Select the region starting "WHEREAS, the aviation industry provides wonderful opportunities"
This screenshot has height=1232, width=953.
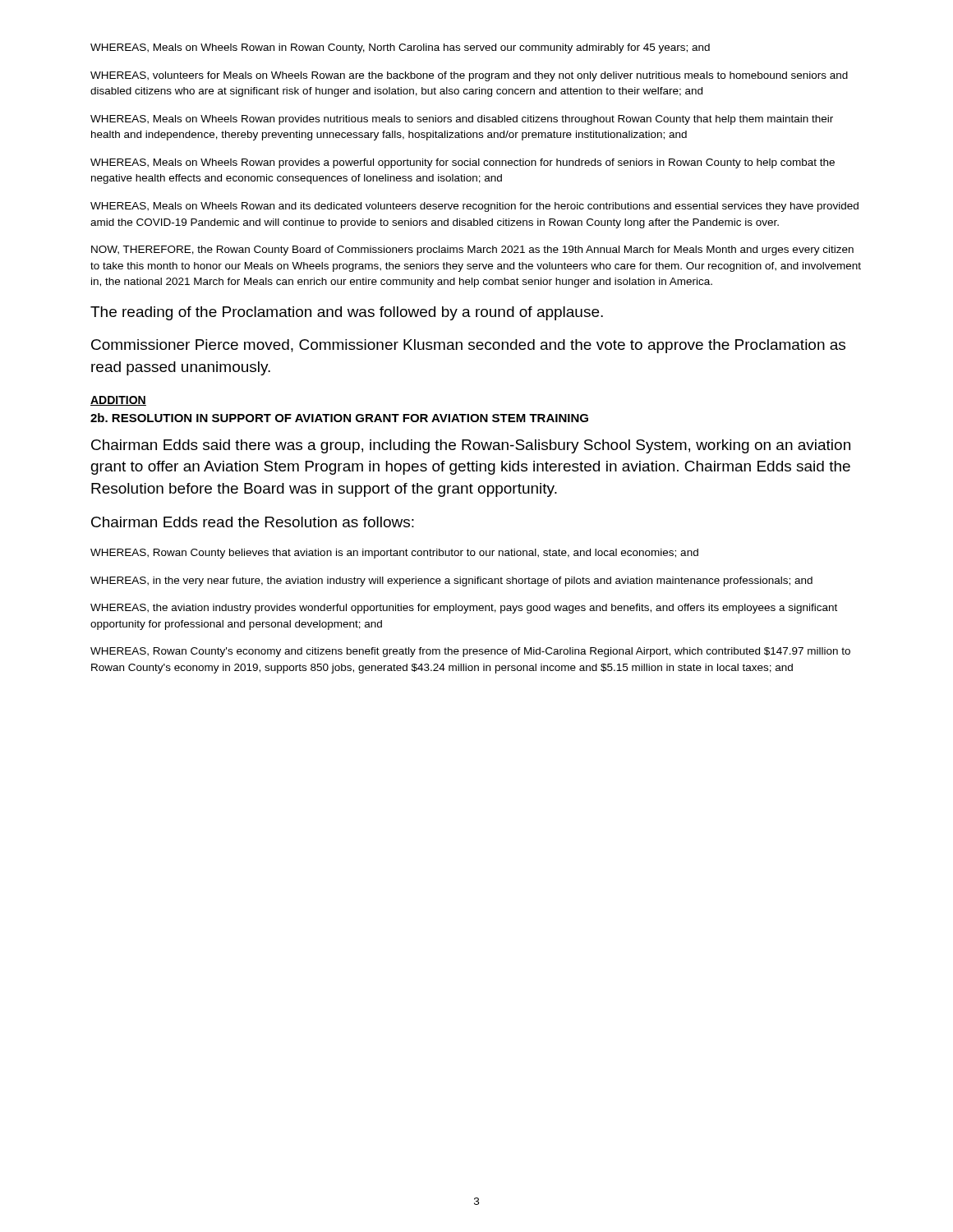tap(464, 616)
